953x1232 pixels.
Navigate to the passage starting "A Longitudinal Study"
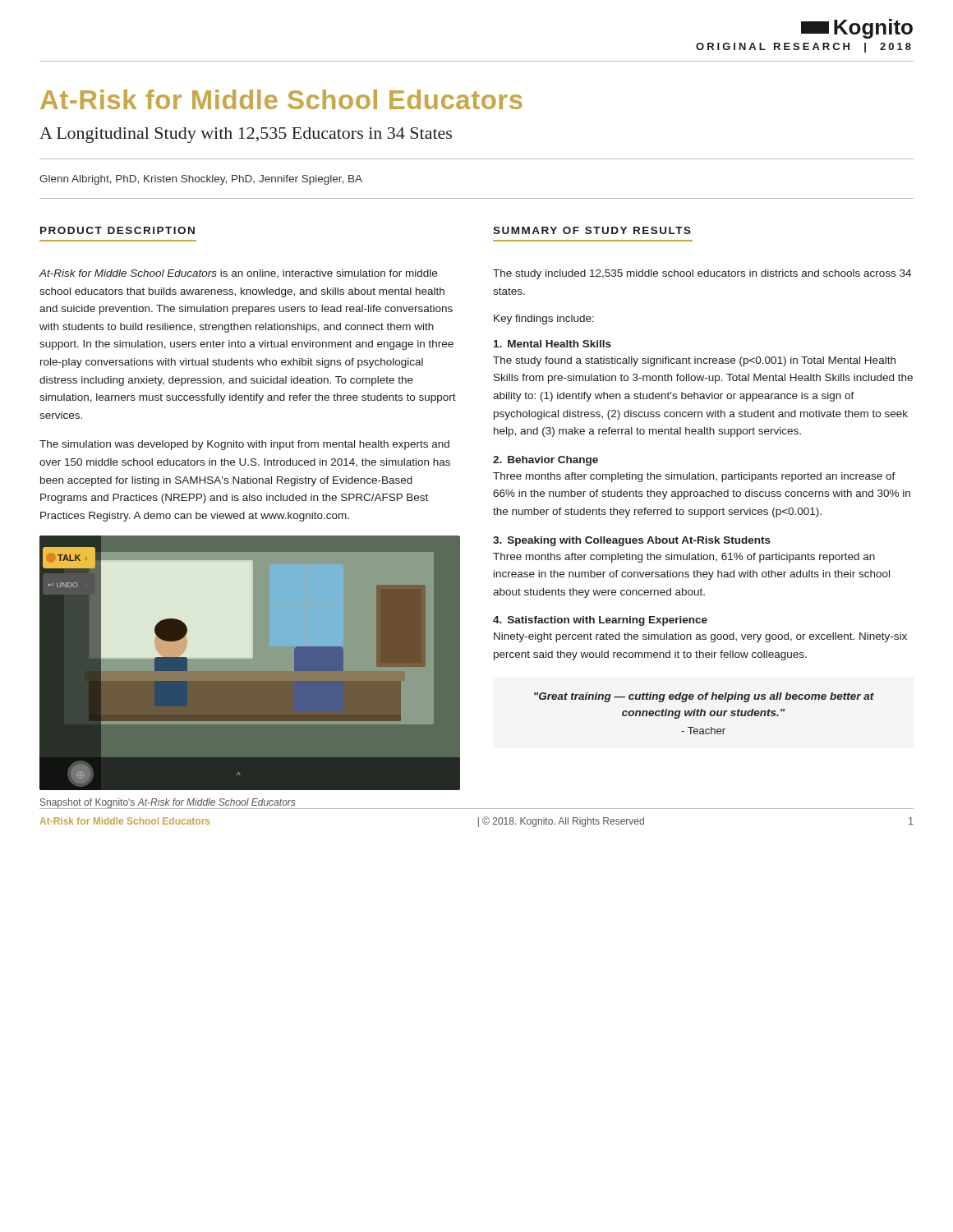click(246, 135)
